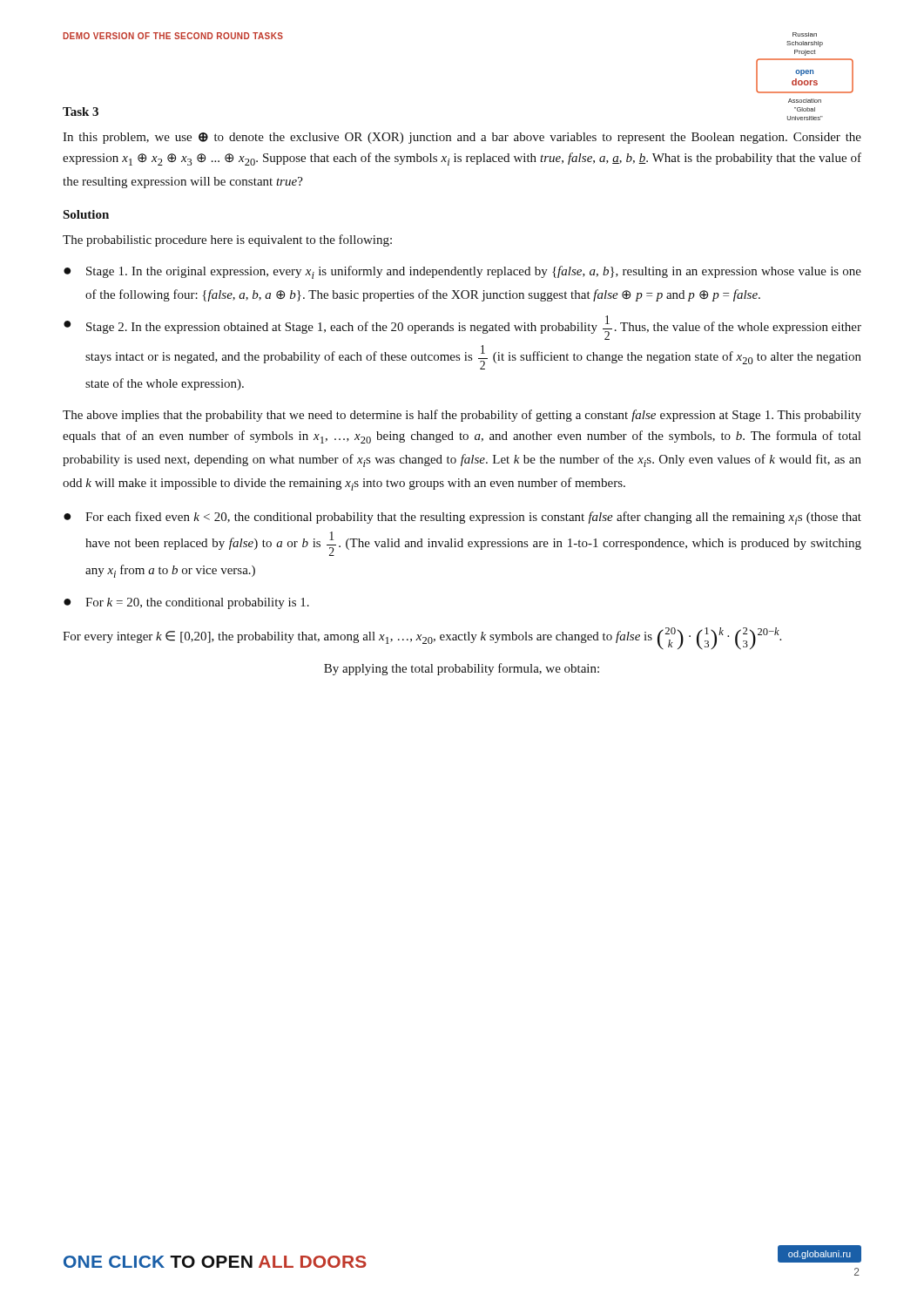The height and width of the screenshot is (1307, 924).
Task: Find the text block that says "In this problem, we use"
Action: pos(462,159)
